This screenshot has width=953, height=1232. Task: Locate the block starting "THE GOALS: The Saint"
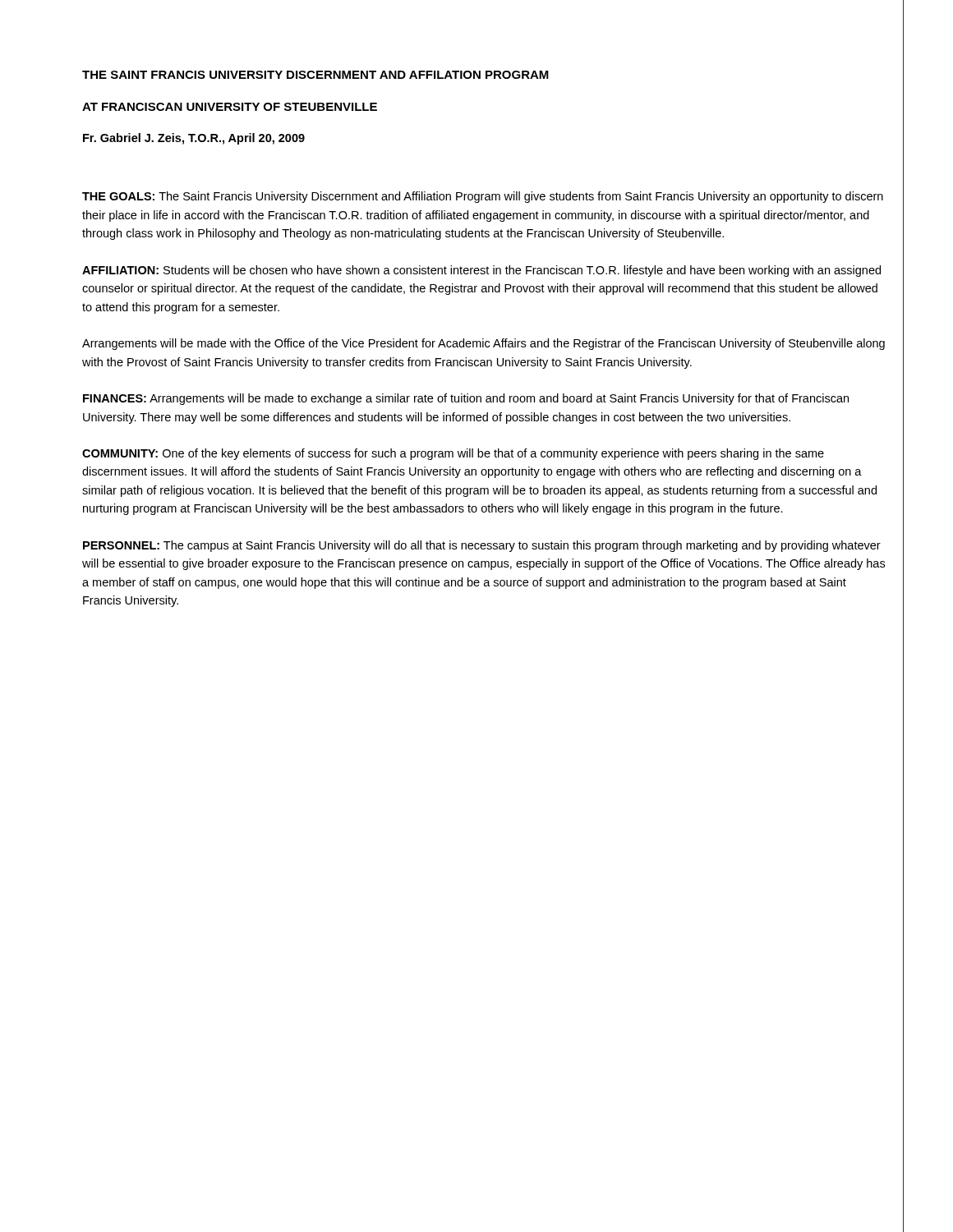483,215
